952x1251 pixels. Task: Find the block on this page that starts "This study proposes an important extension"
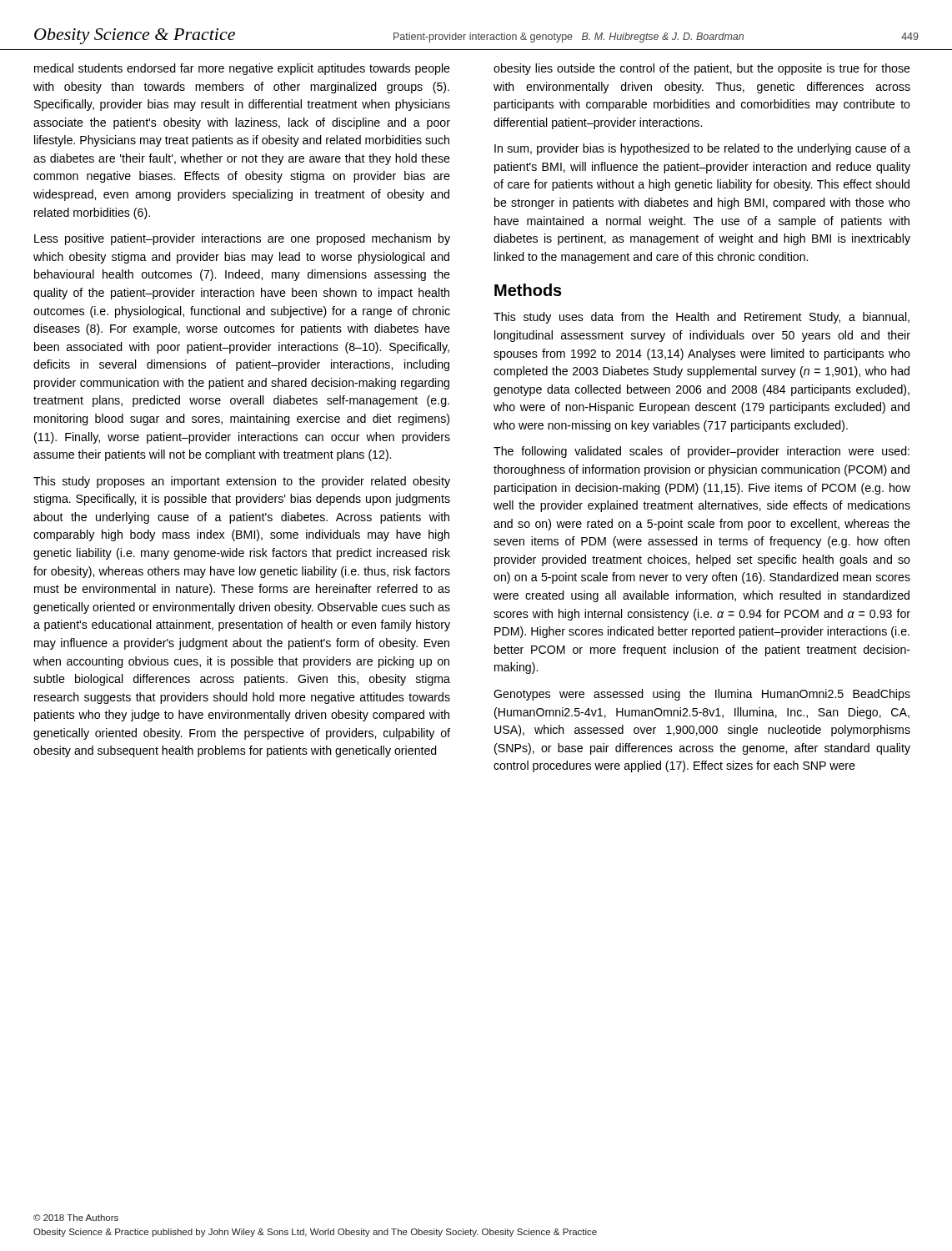coord(242,617)
